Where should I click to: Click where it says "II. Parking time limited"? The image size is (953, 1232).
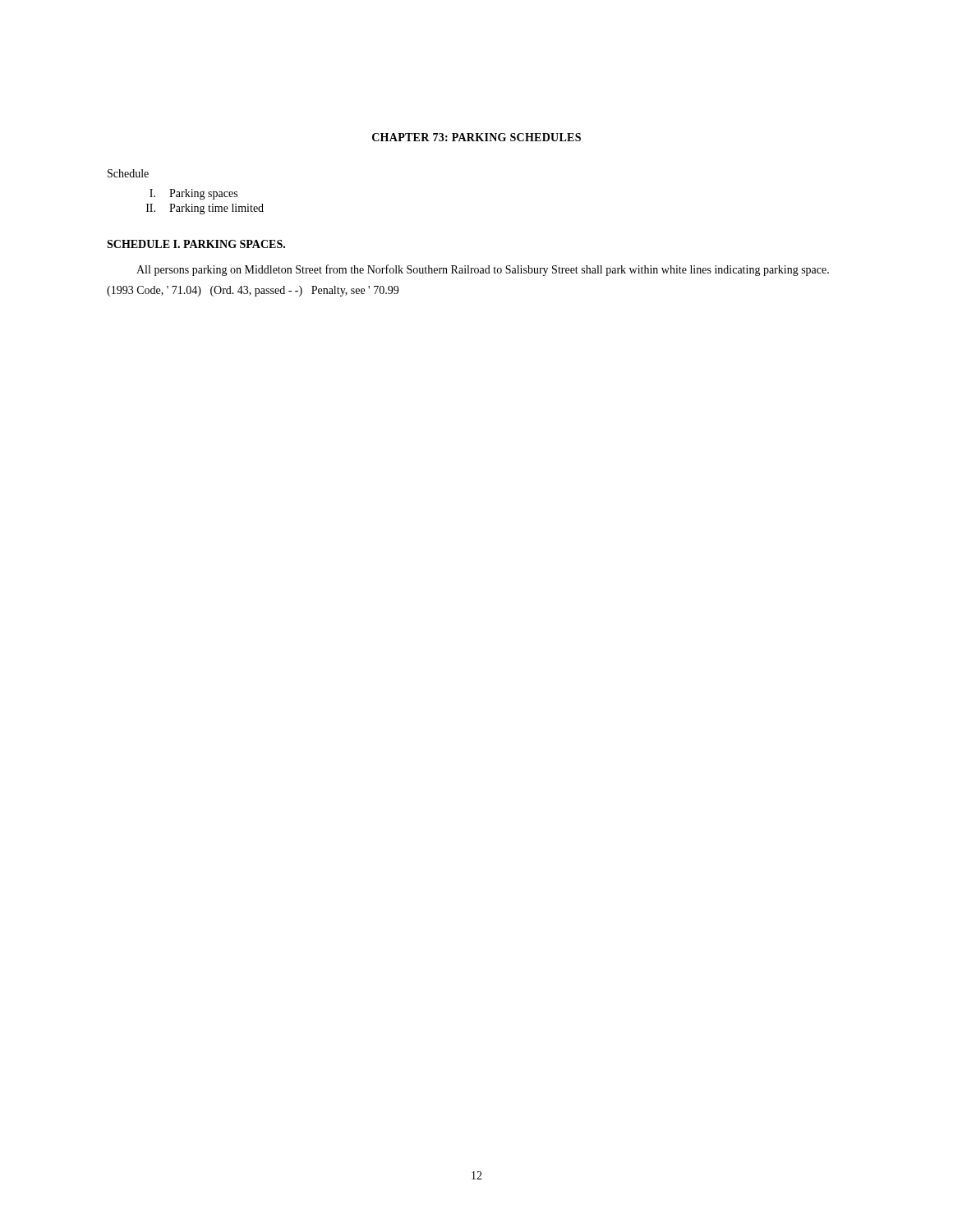coord(205,209)
